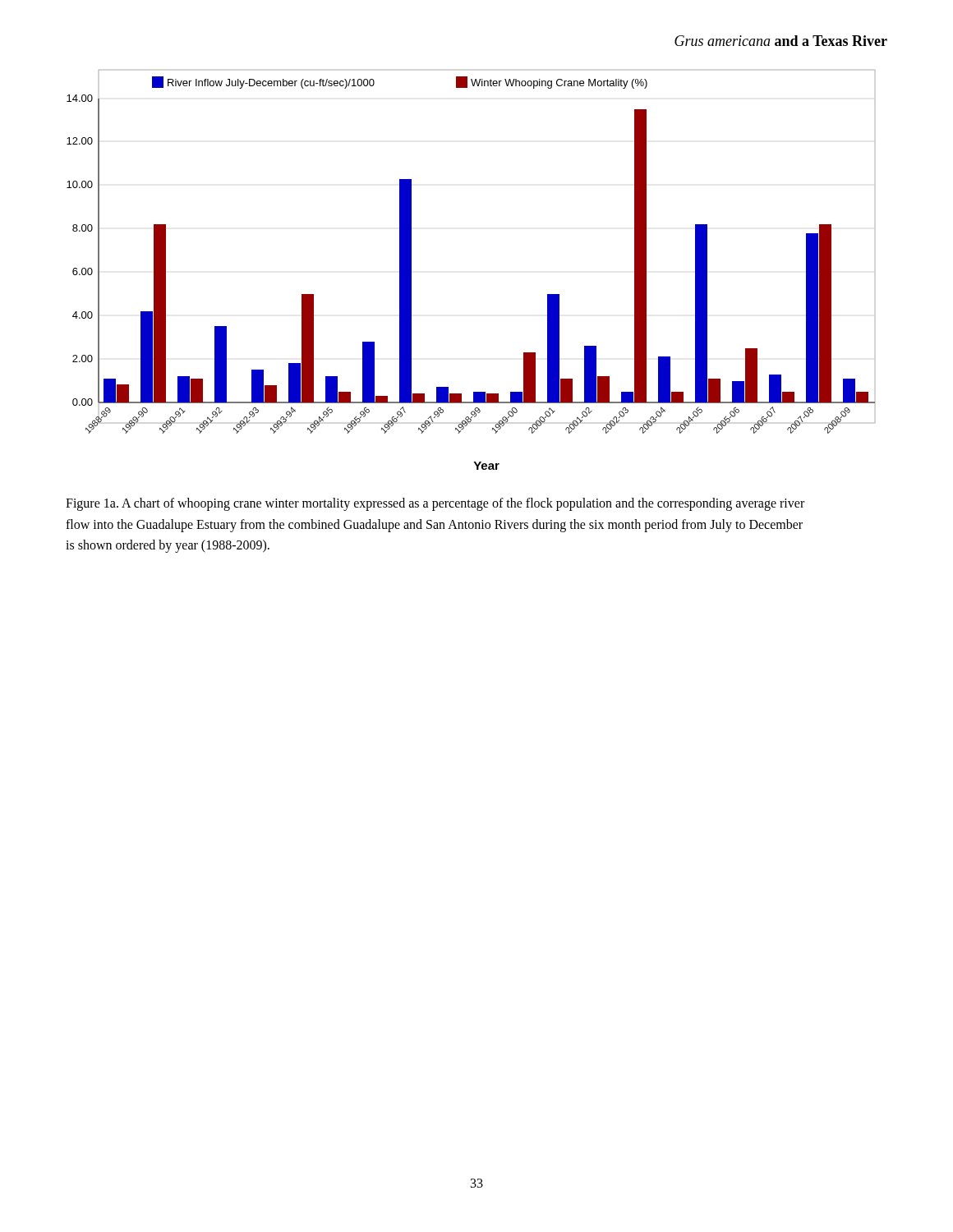This screenshot has width=953, height=1232.
Task: Click on the grouped bar chart
Action: tap(468, 267)
